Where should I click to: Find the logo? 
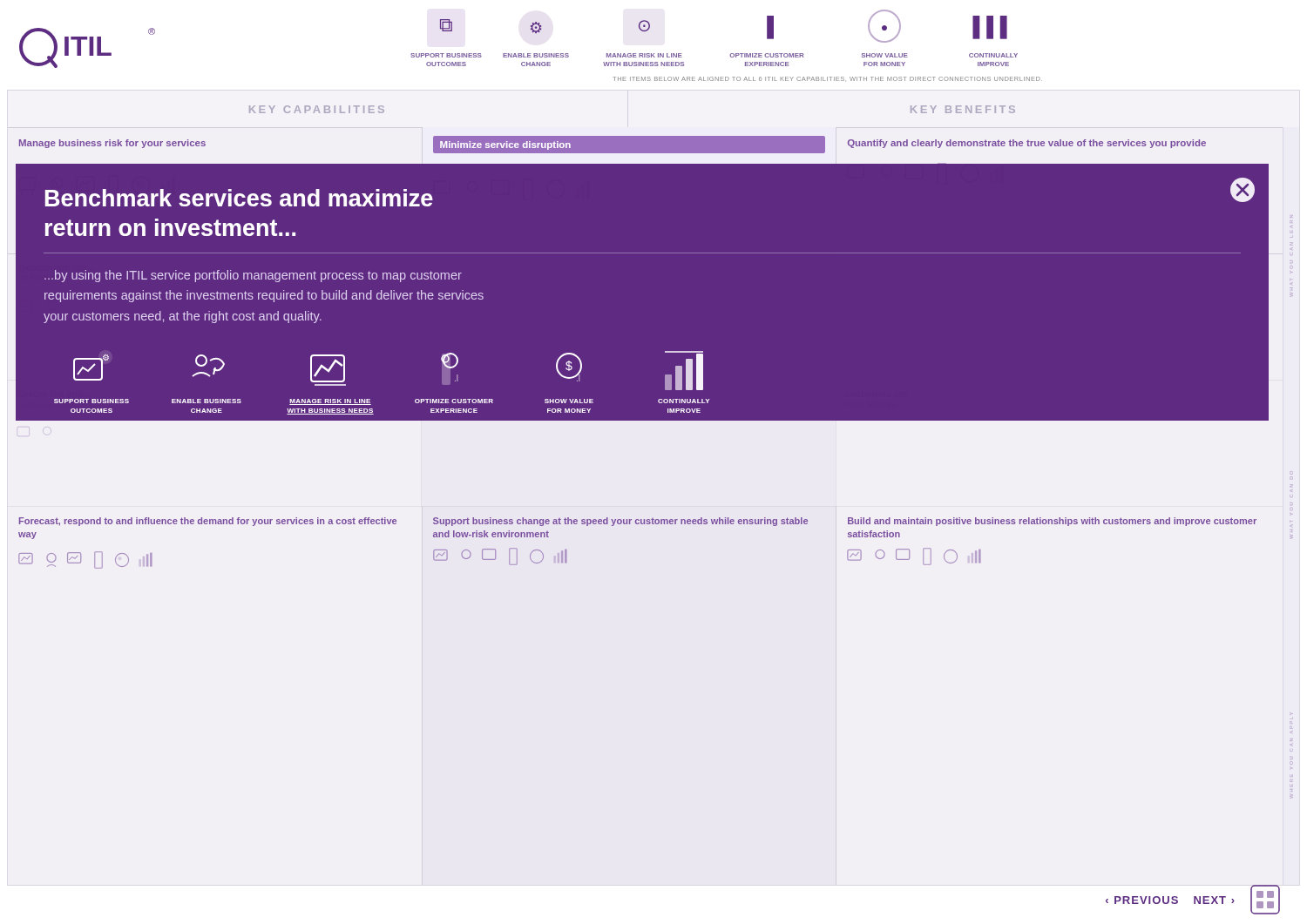[x=93, y=47]
